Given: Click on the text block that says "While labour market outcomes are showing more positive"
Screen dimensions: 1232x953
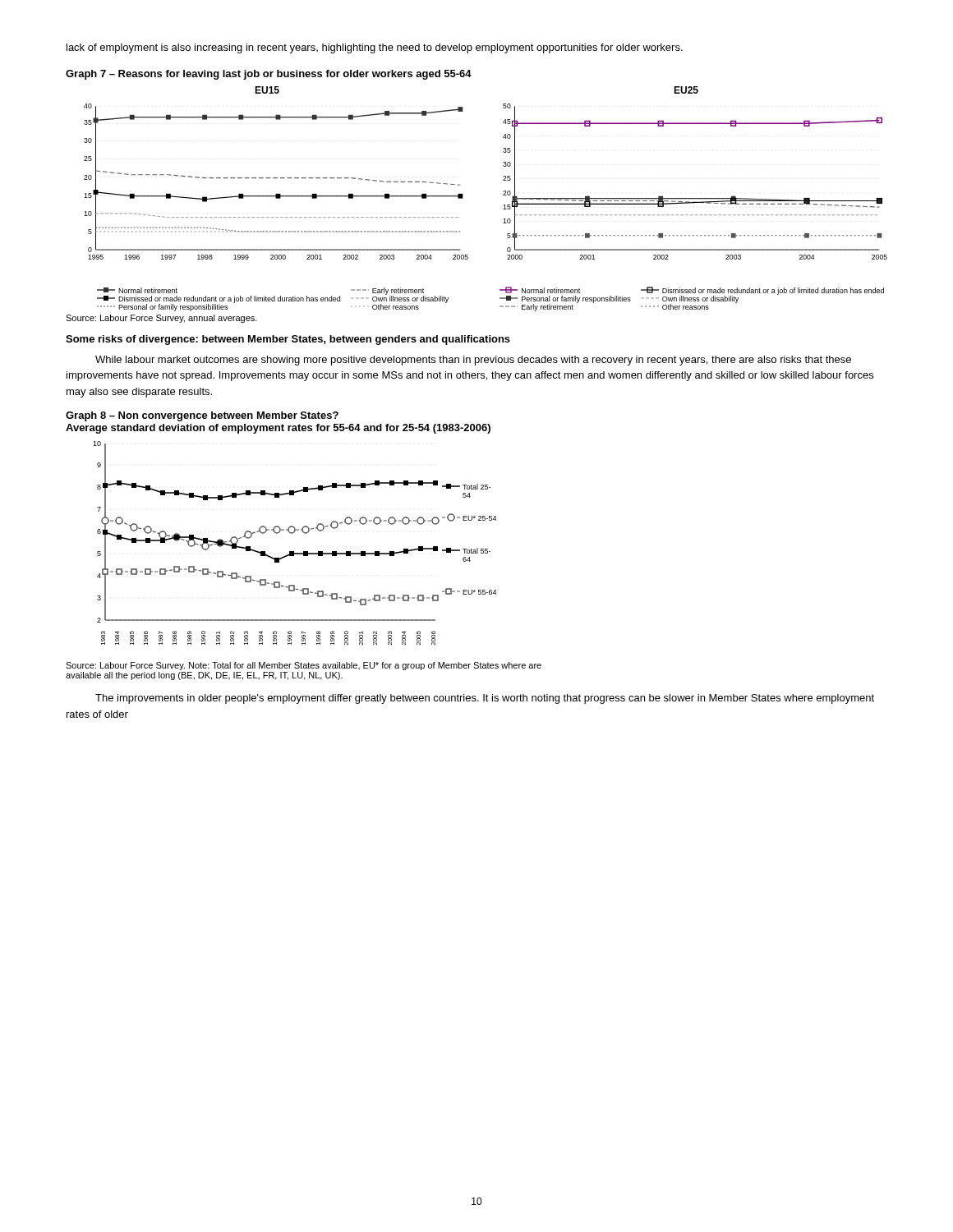Looking at the screenshot, I should tap(470, 375).
